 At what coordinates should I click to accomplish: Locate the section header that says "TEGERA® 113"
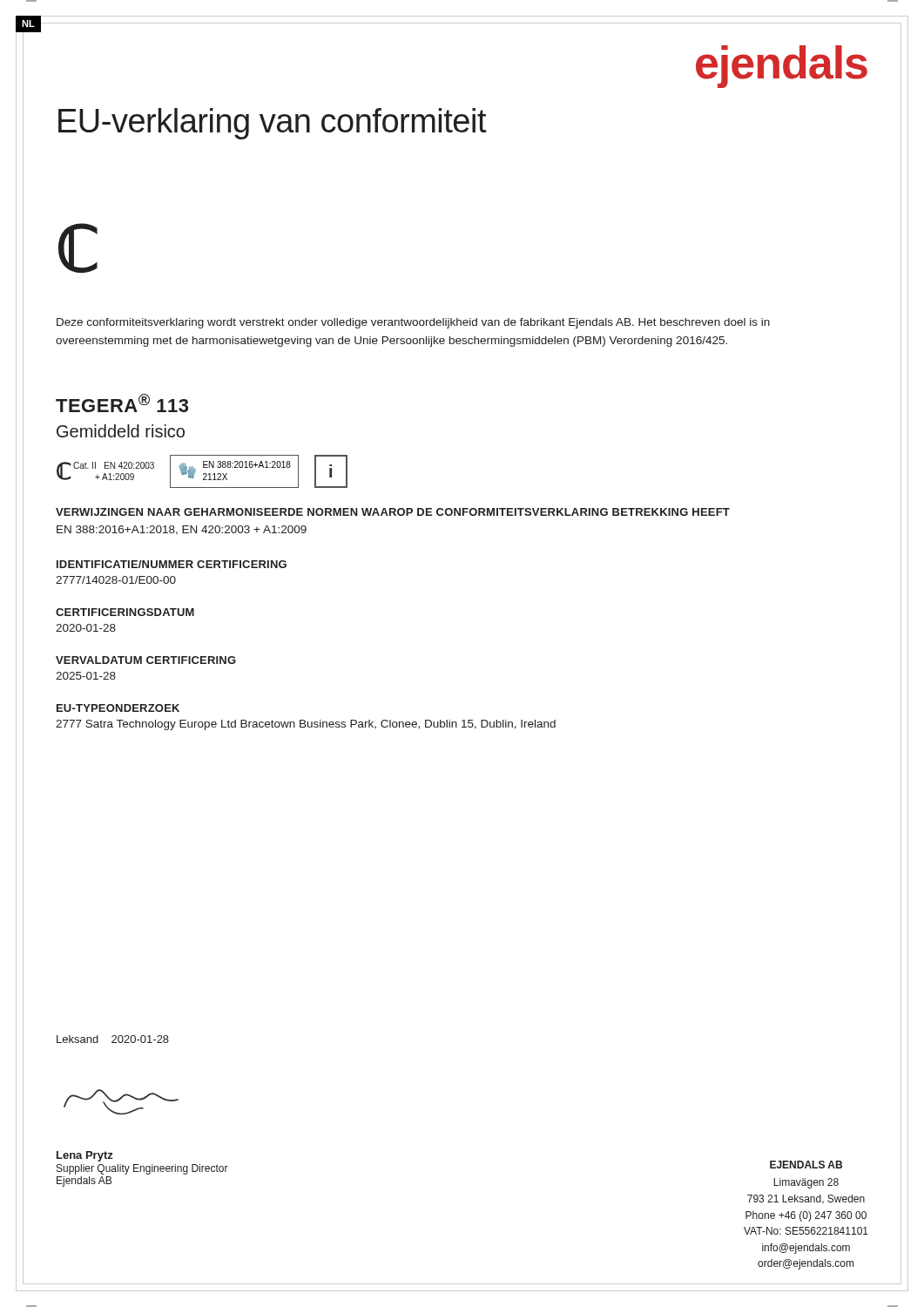[123, 404]
